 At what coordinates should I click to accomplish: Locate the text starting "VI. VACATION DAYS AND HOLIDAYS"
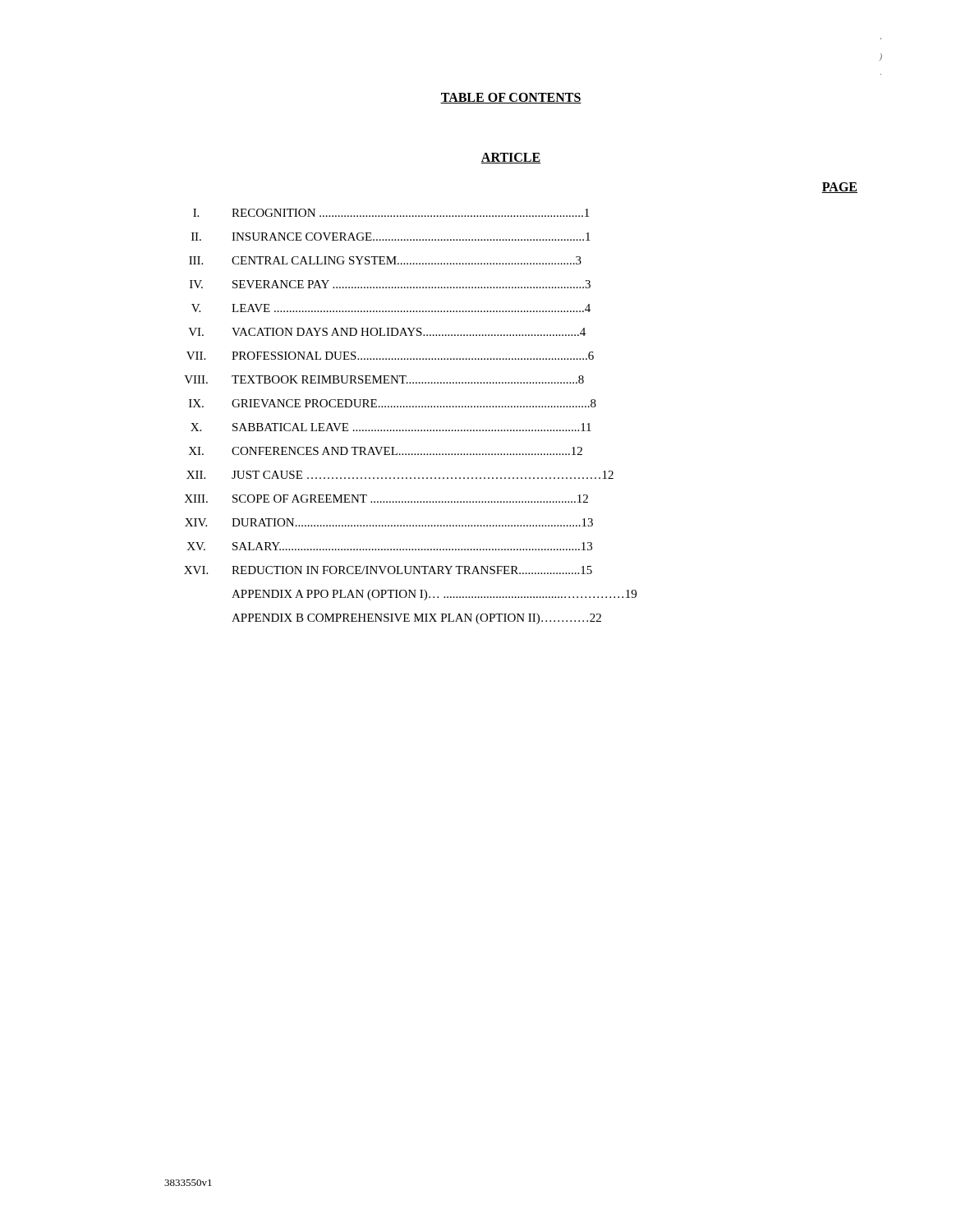point(511,332)
